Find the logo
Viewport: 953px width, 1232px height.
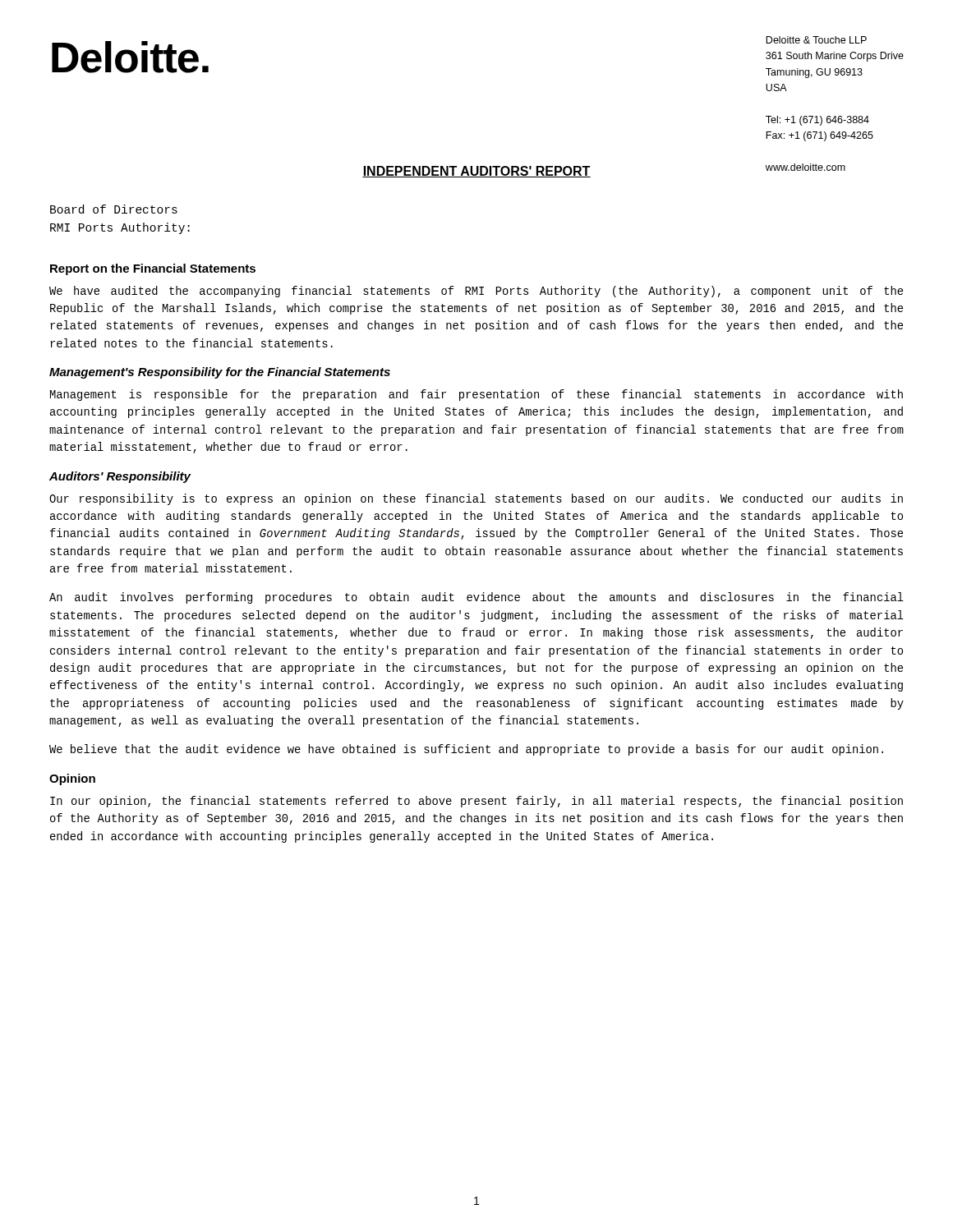click(x=130, y=58)
